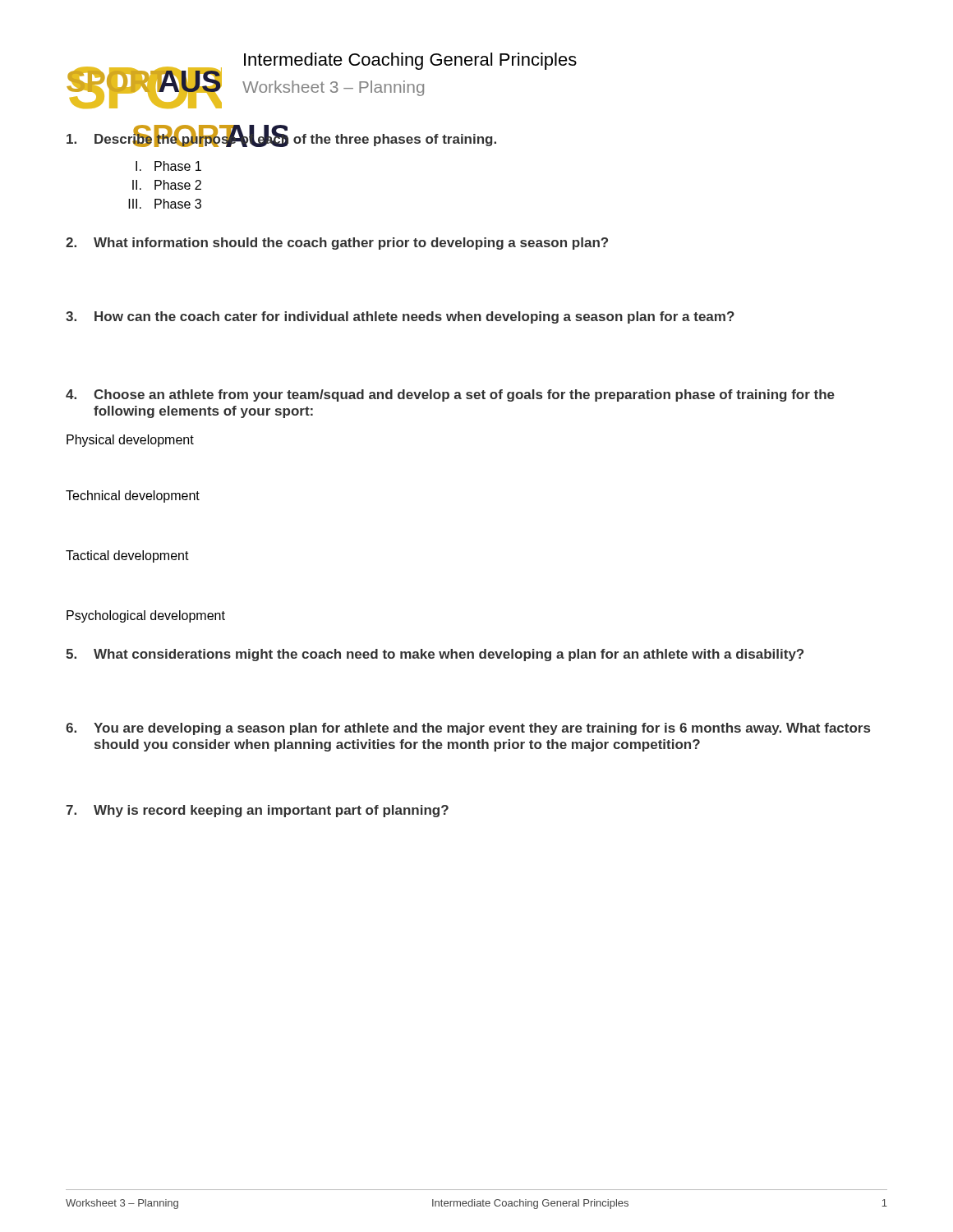953x1232 pixels.
Task: Point to the text starting "2. What information should the coach"
Action: click(x=476, y=243)
